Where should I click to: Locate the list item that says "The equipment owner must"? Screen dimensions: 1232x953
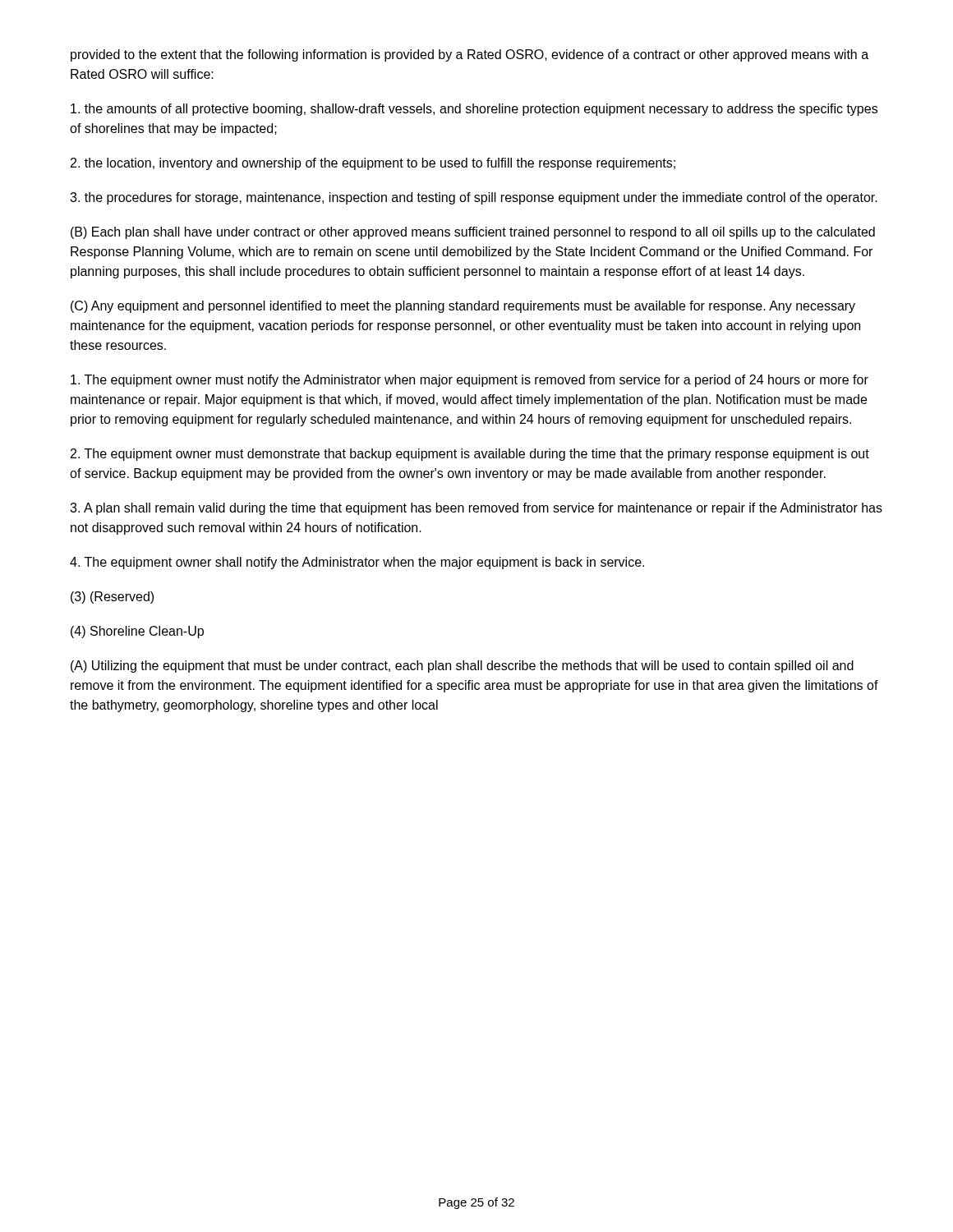tap(469, 400)
